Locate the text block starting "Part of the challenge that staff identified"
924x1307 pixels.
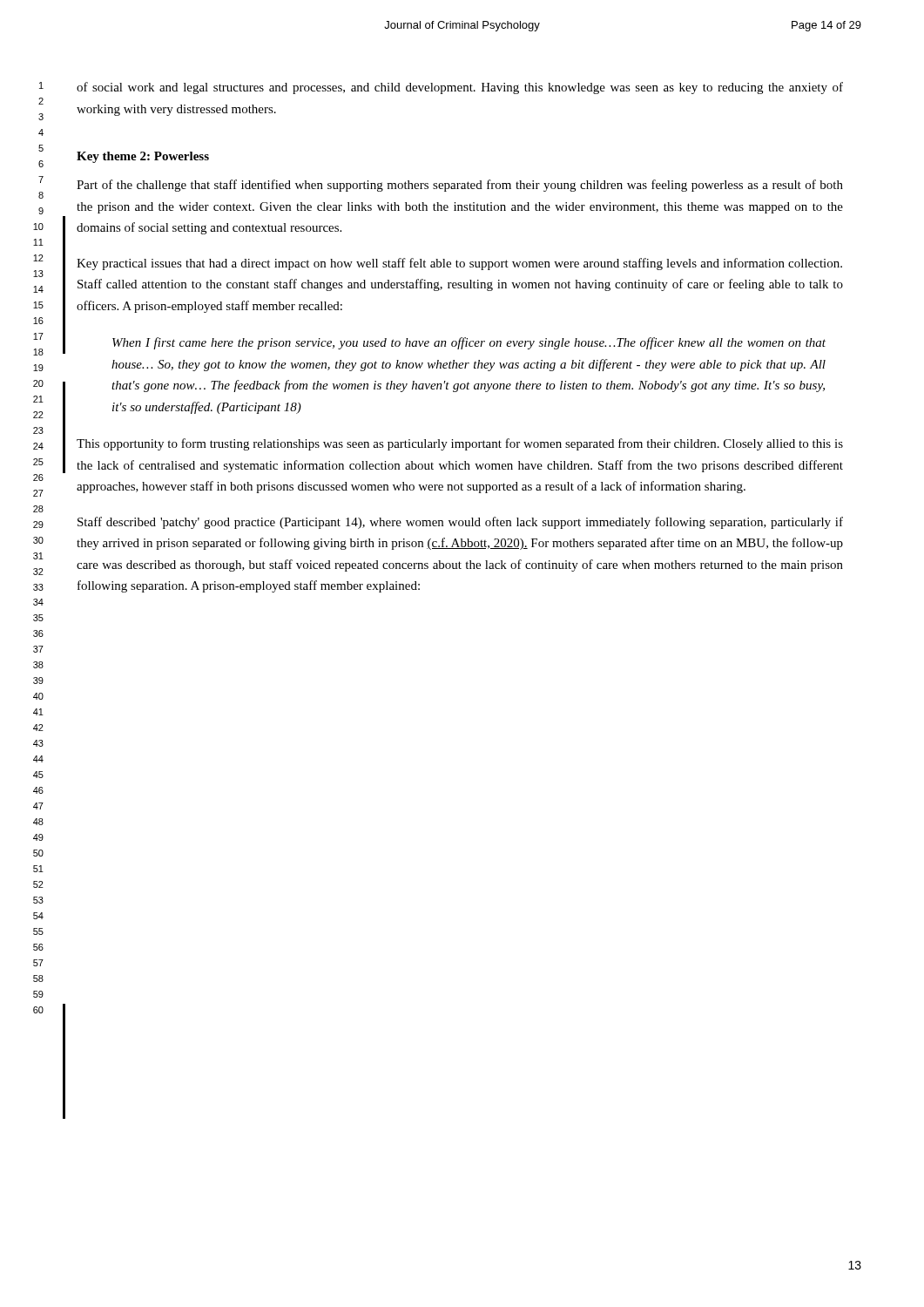point(460,206)
